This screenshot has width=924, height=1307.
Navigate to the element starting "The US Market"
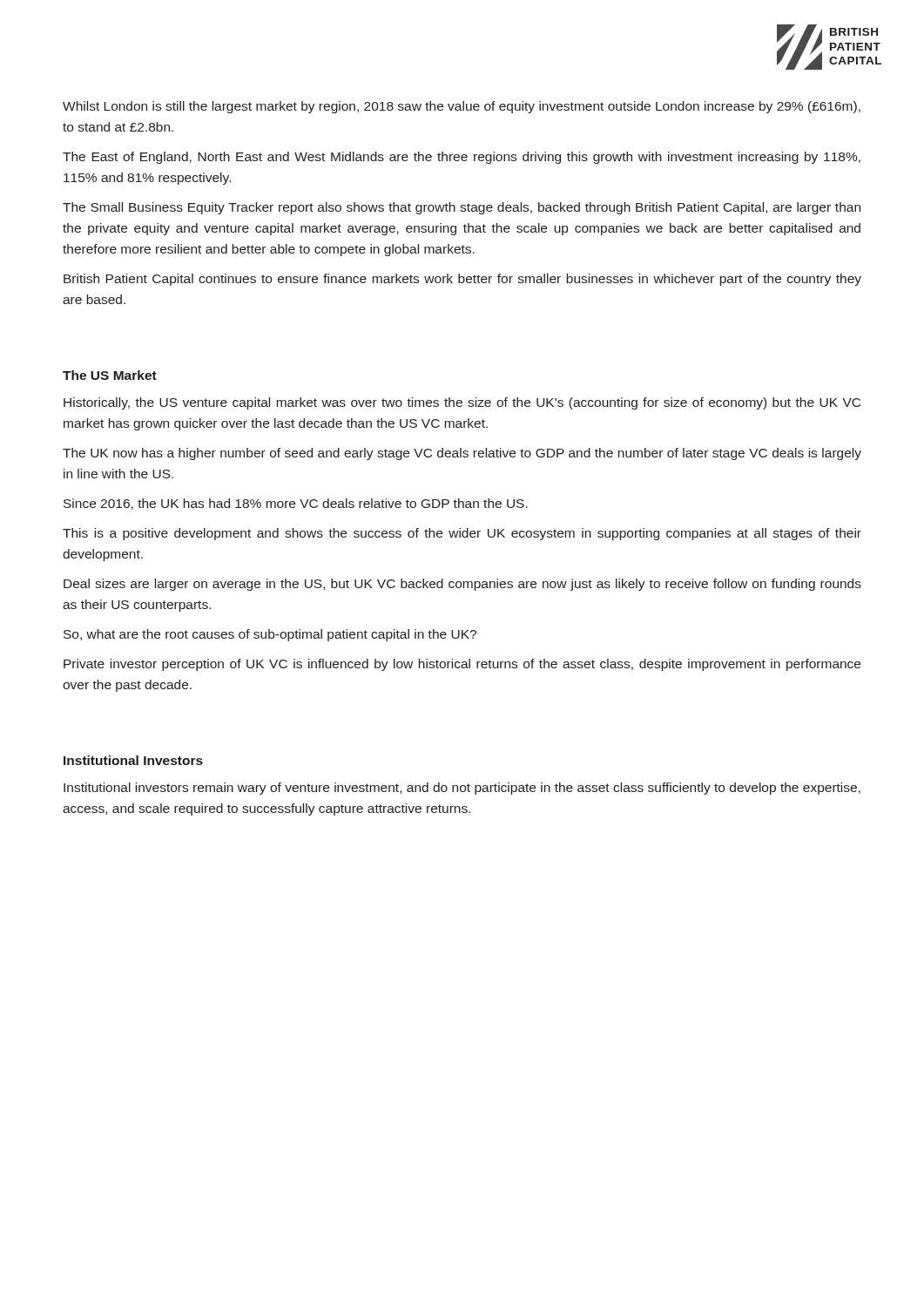[x=110, y=375]
